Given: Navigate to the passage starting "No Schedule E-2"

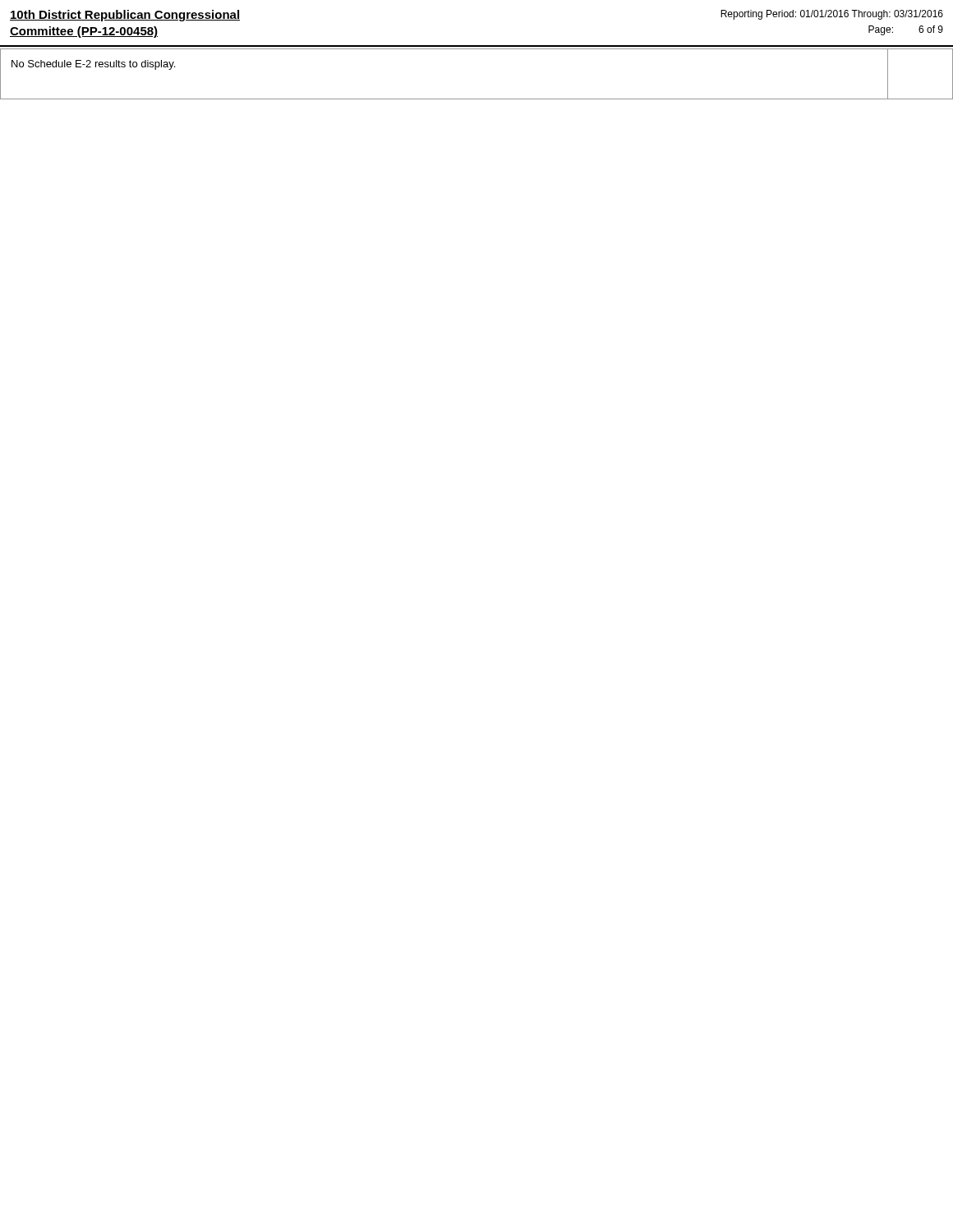Looking at the screenshot, I should tap(93, 63).
